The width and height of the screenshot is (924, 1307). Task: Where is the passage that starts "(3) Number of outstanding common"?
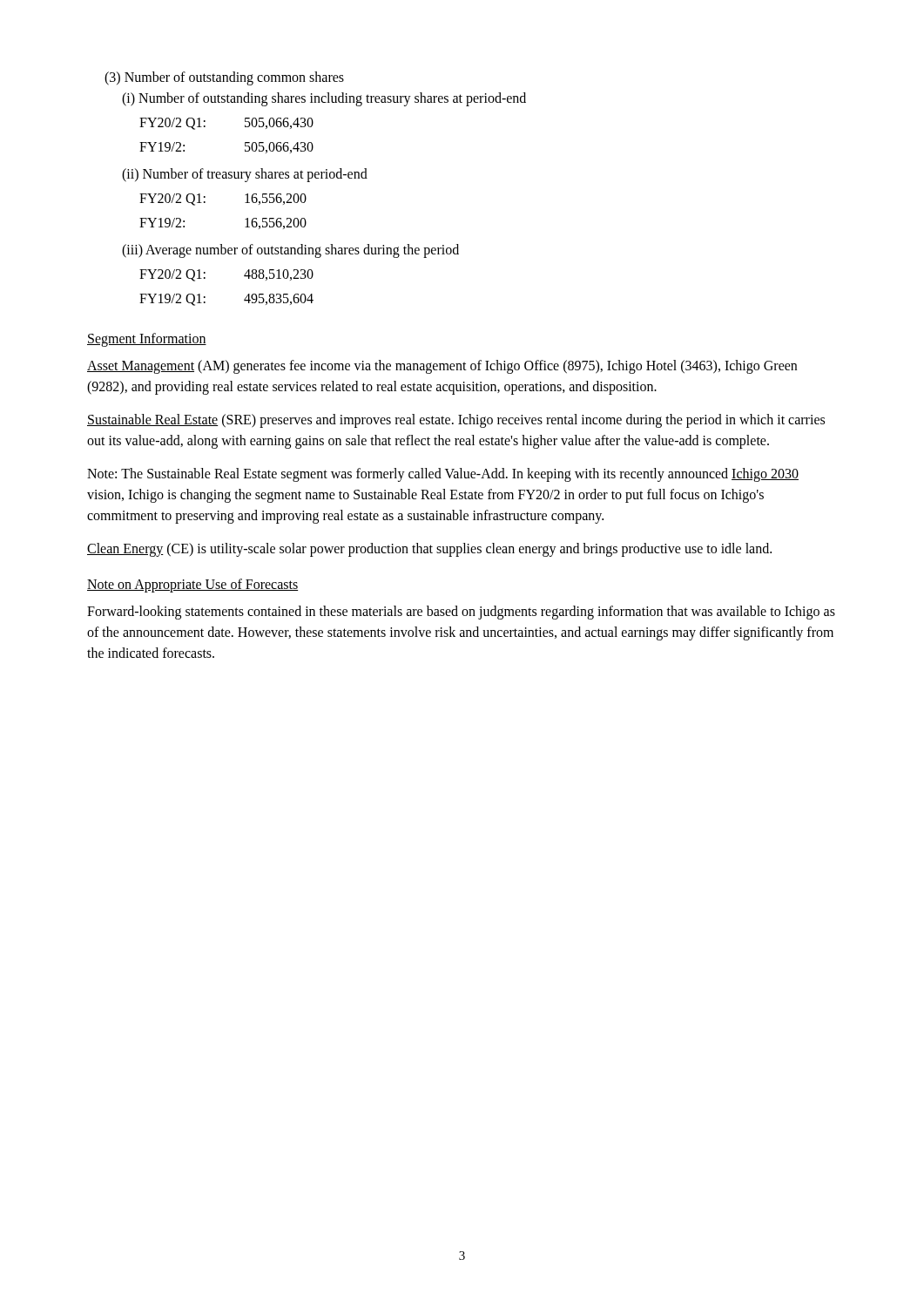coord(224,77)
